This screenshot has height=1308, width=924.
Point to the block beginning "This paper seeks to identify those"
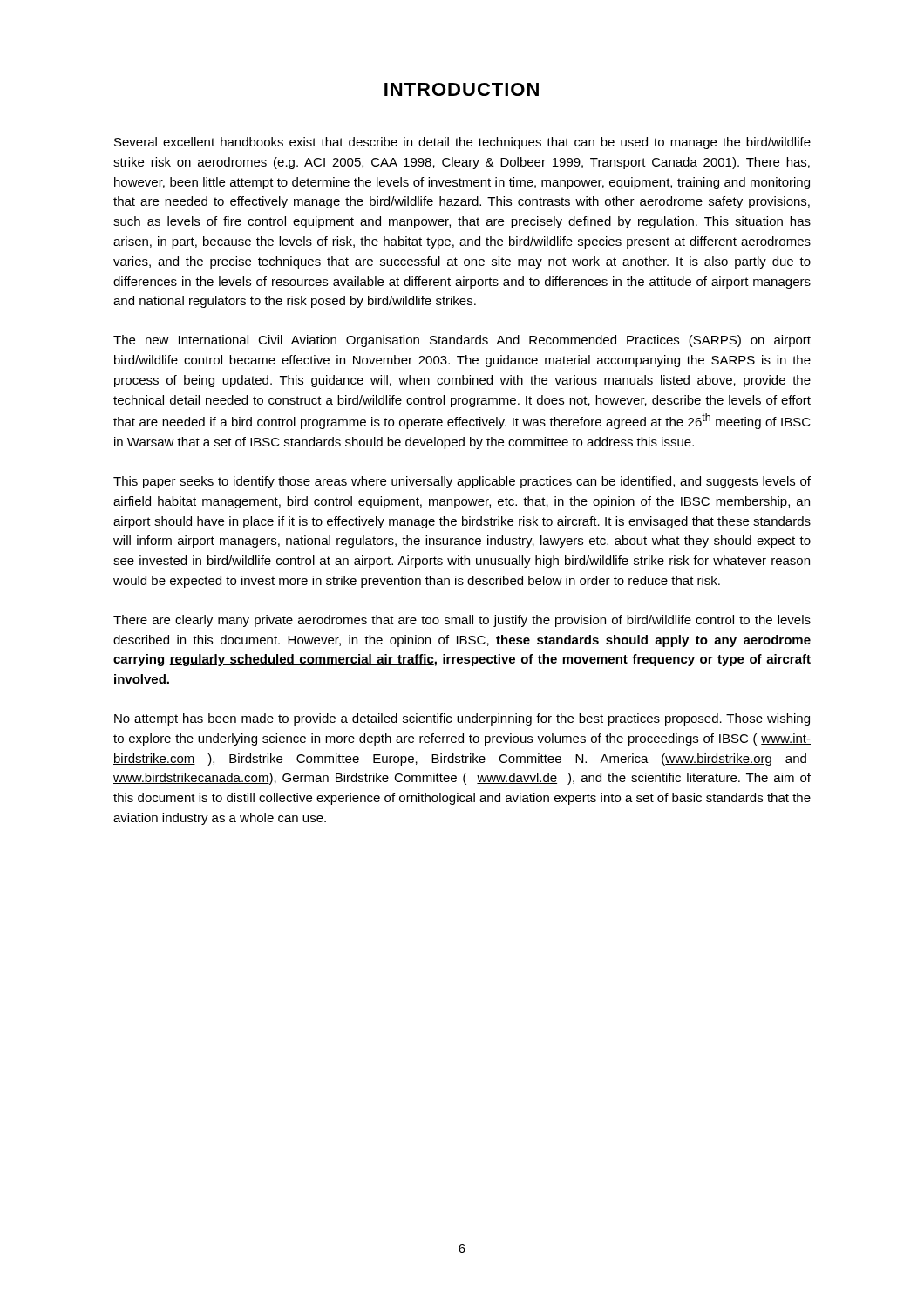tap(462, 531)
